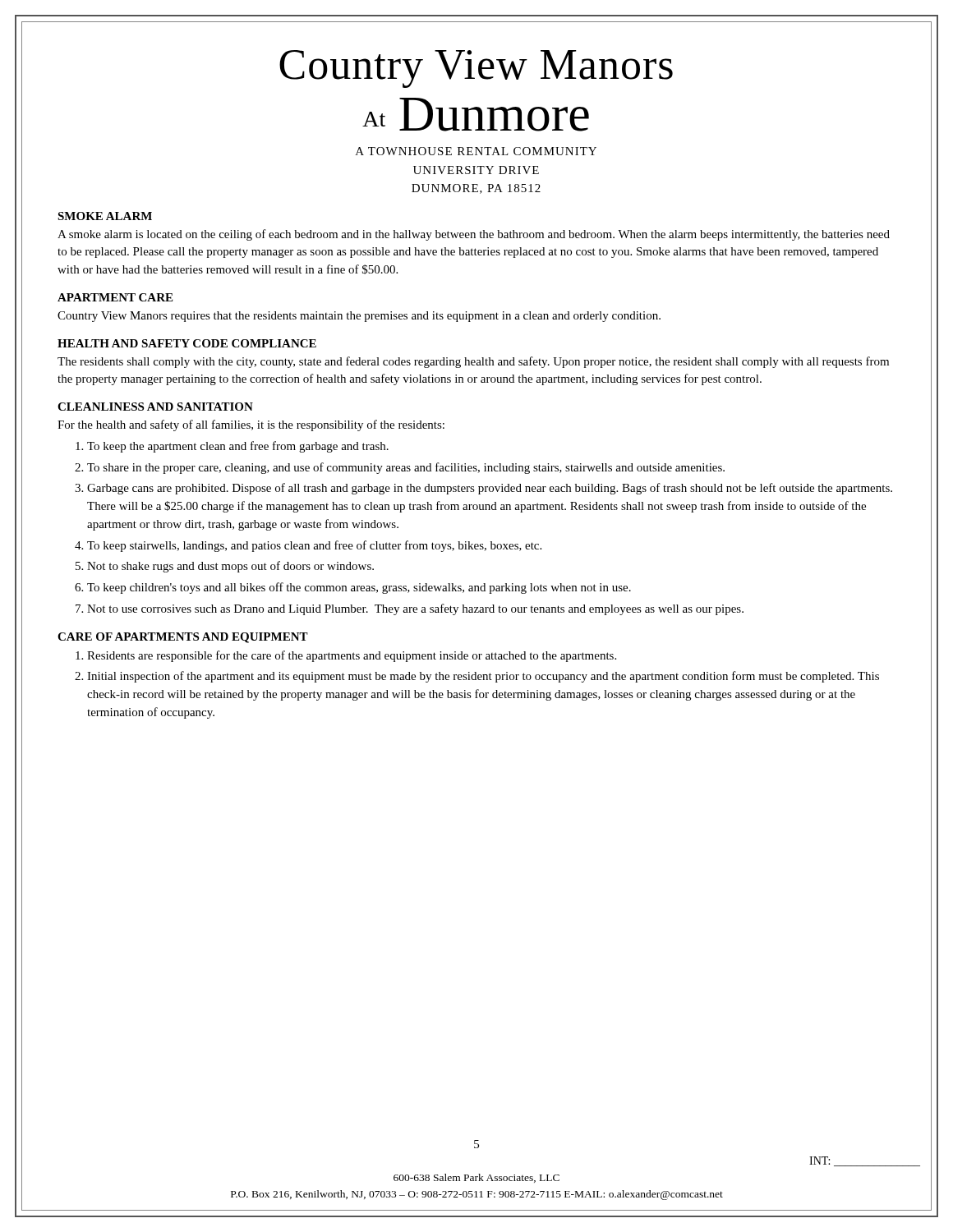
Task: Click on the region starting "SMOKE ALARM"
Action: [105, 216]
